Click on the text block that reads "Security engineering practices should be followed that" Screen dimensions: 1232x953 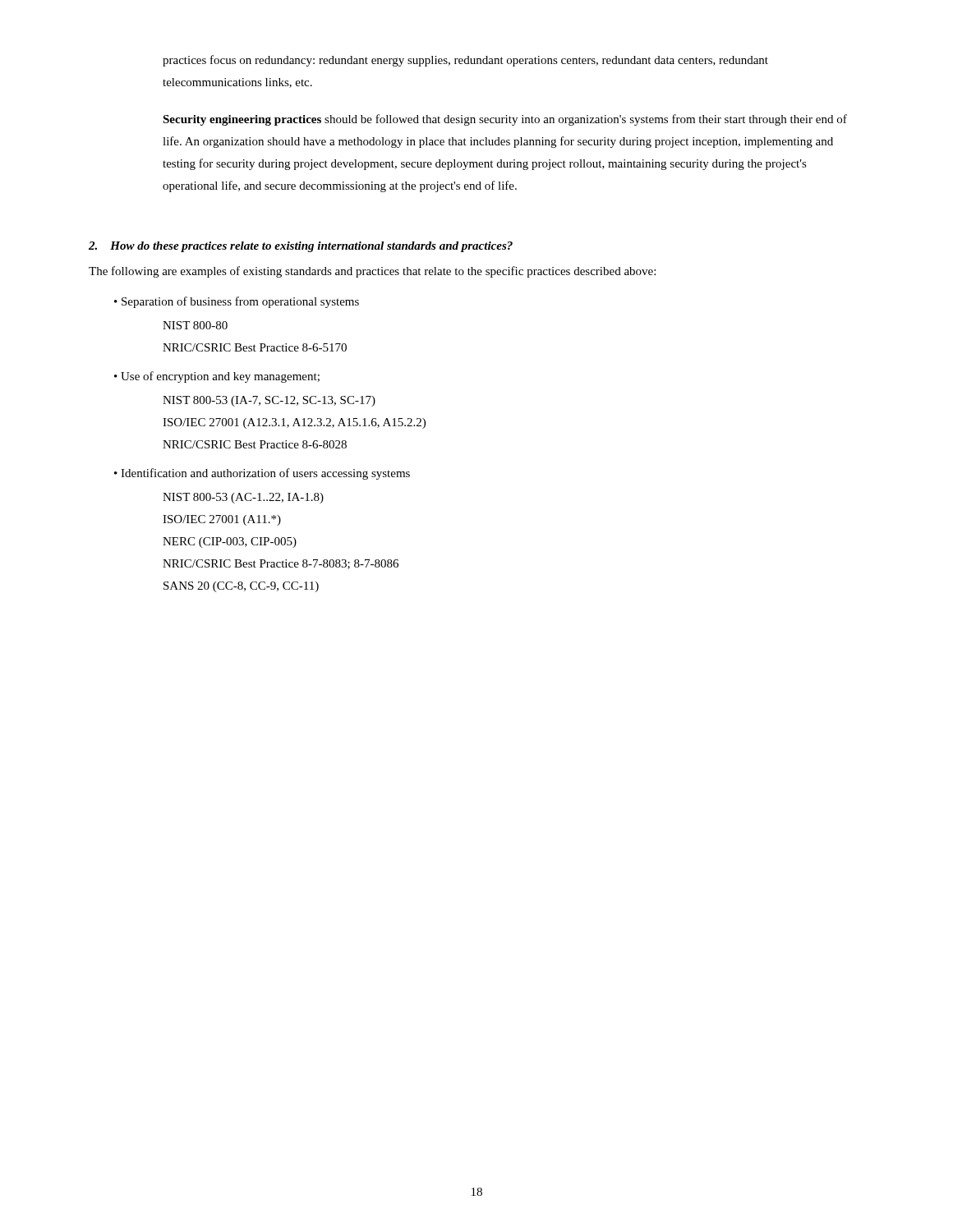(505, 152)
